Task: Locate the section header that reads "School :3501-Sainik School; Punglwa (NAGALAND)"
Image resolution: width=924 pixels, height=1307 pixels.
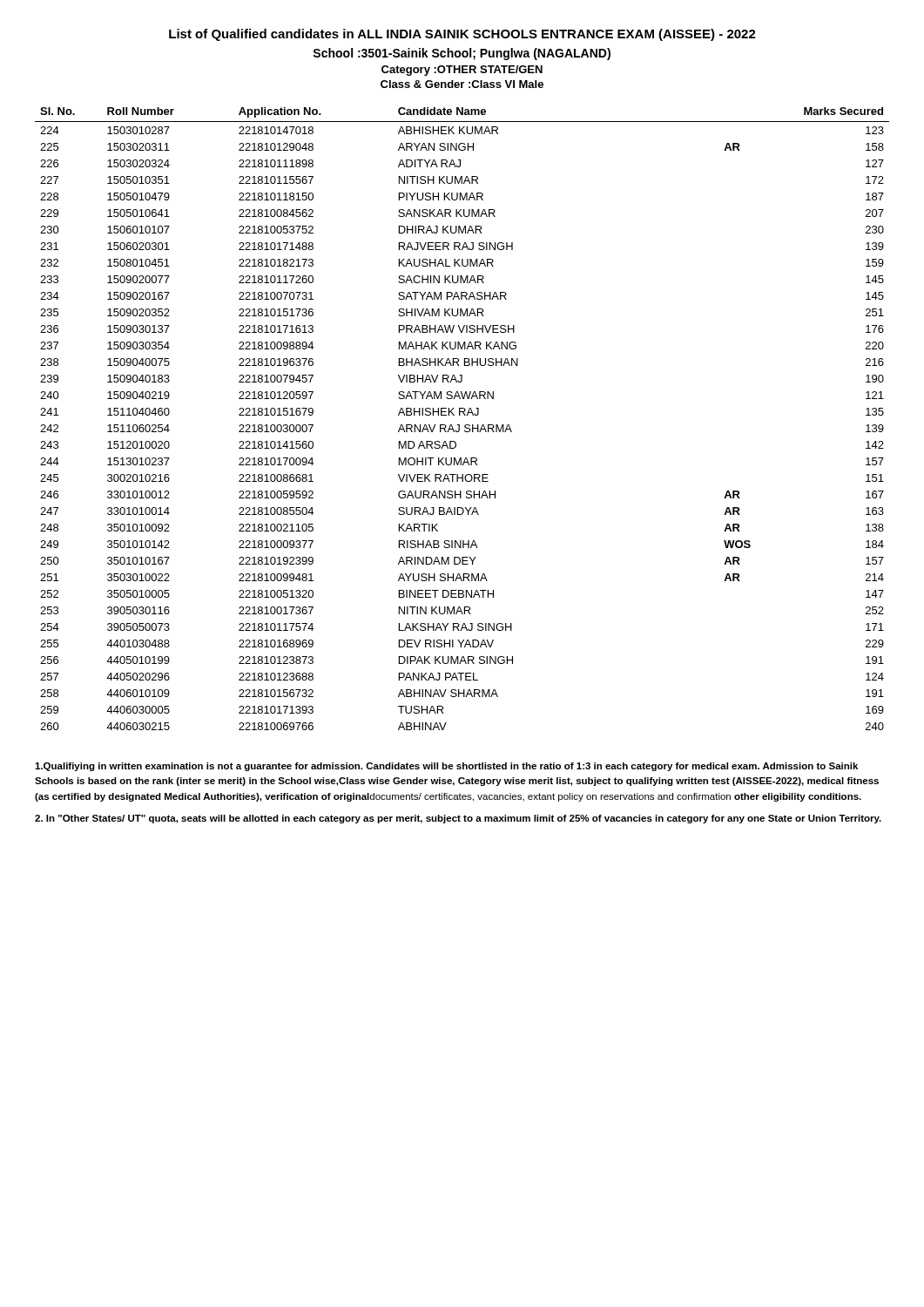Action: 462,53
